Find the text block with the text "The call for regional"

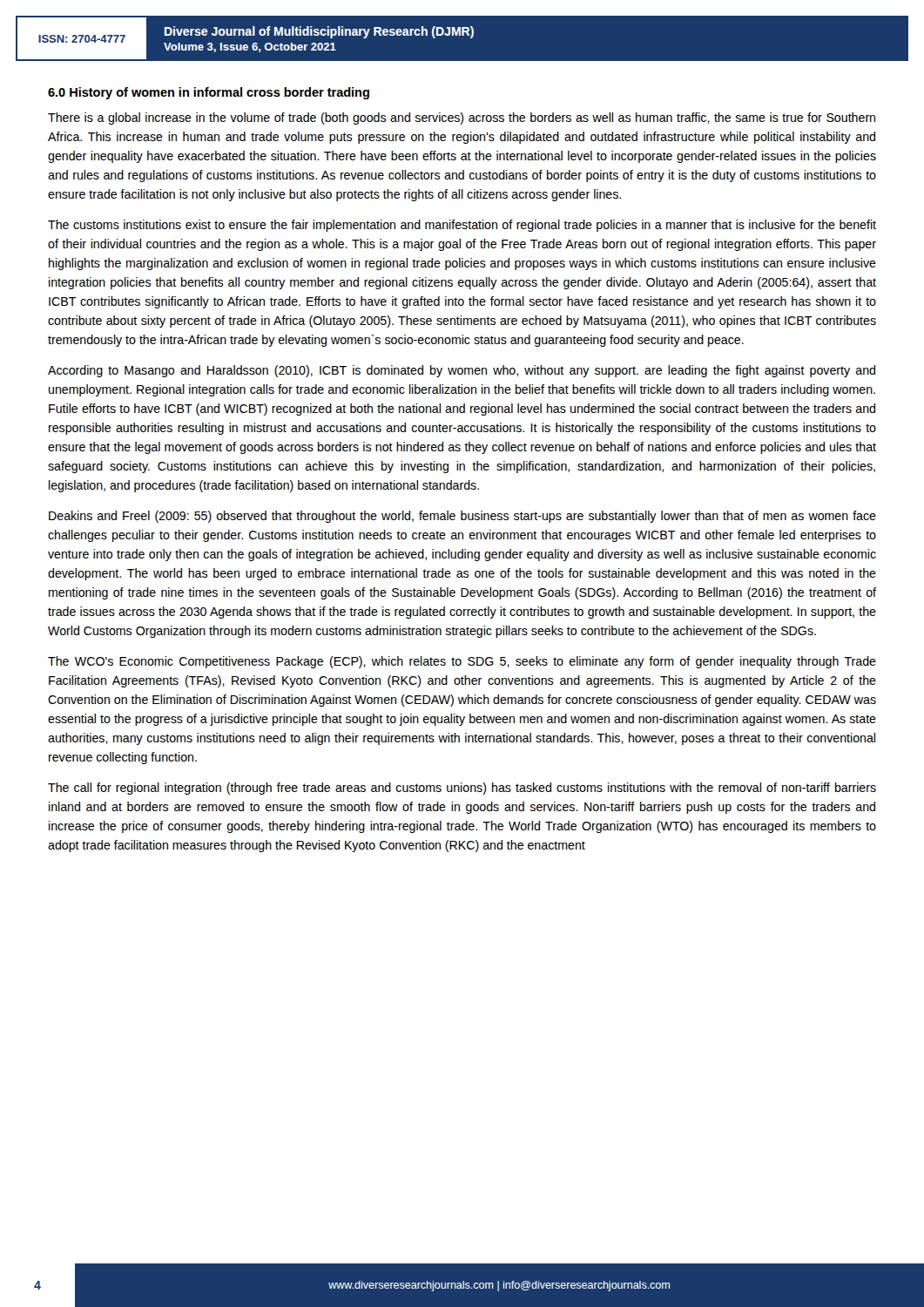462,816
